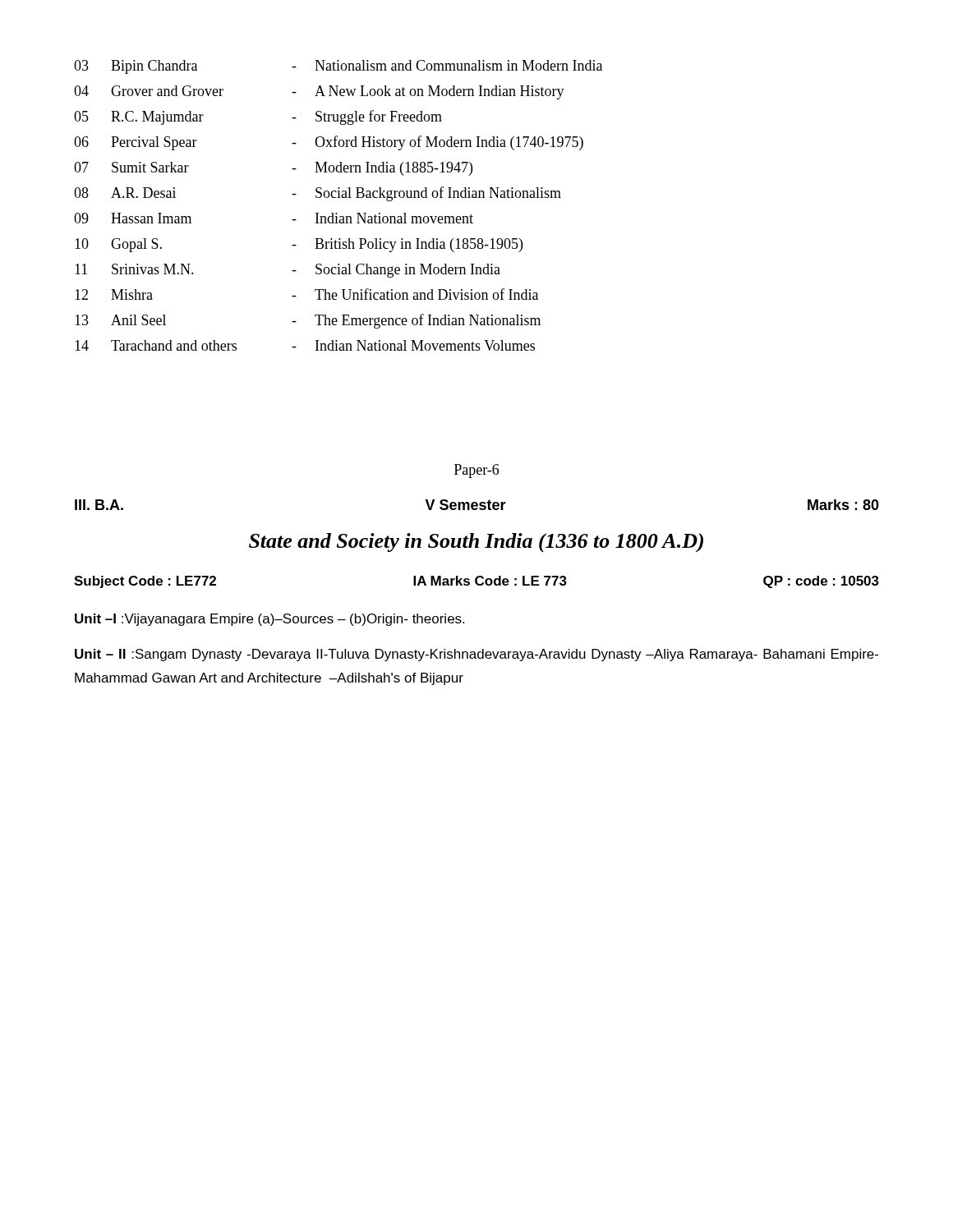953x1232 pixels.
Task: Select the list item that says "14 Tarachand and others - Indian National Movements"
Action: click(476, 346)
